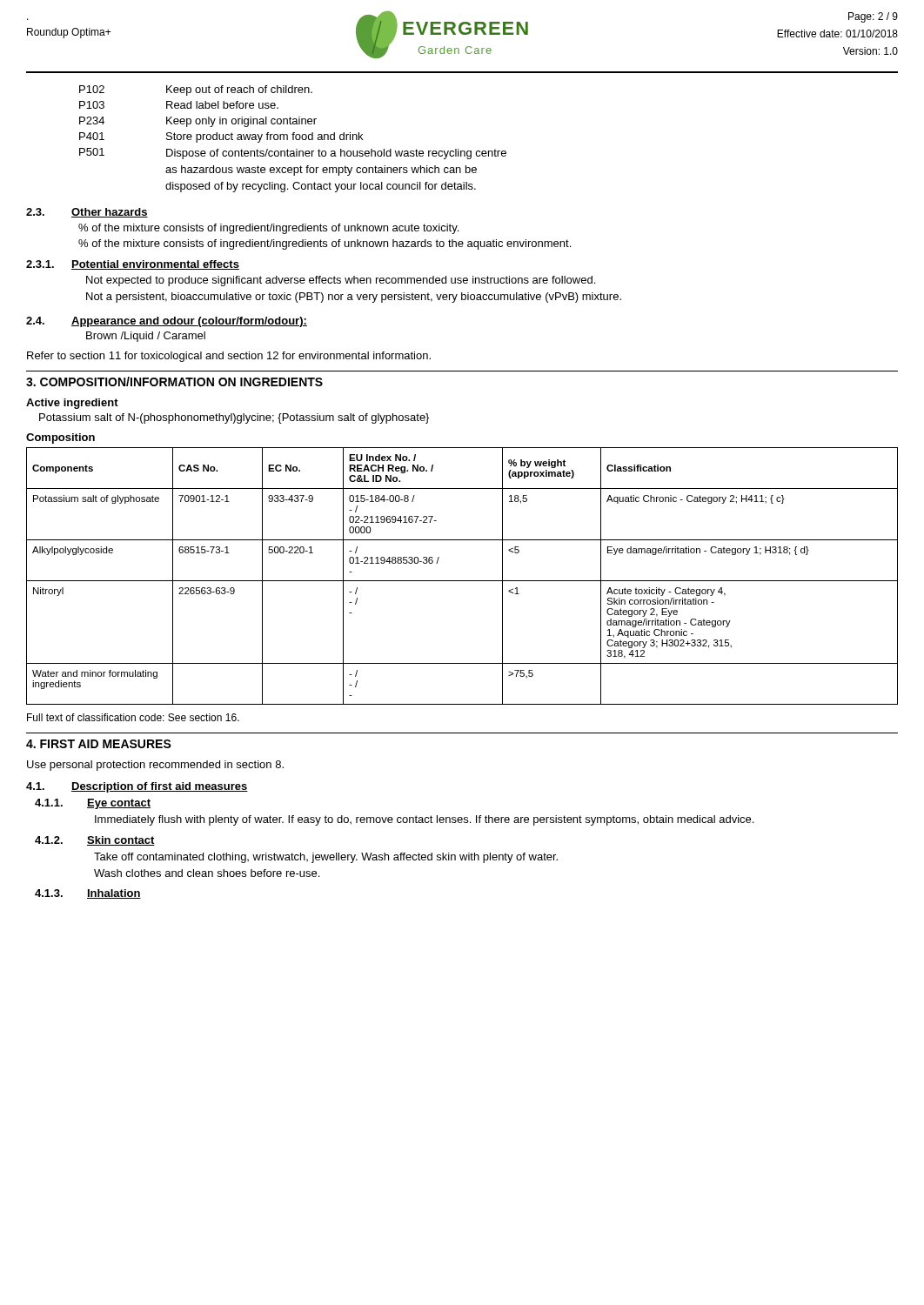Viewport: 924px width, 1305px height.
Task: Locate the section header that says "2.4. Appearance and odour"
Action: pos(167,321)
